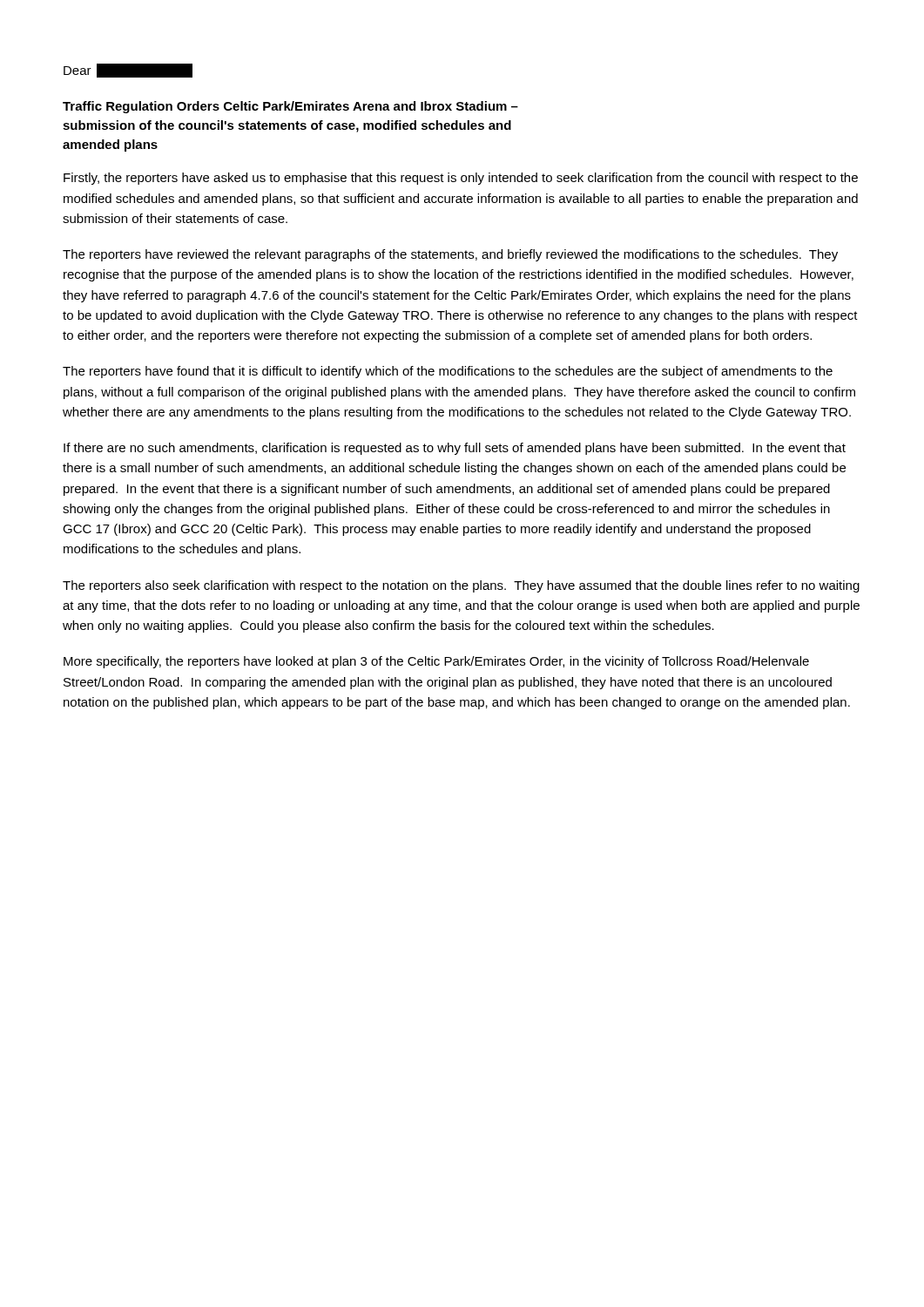924x1307 pixels.
Task: Locate the block starting "The reporters have found"
Action: pos(459,391)
